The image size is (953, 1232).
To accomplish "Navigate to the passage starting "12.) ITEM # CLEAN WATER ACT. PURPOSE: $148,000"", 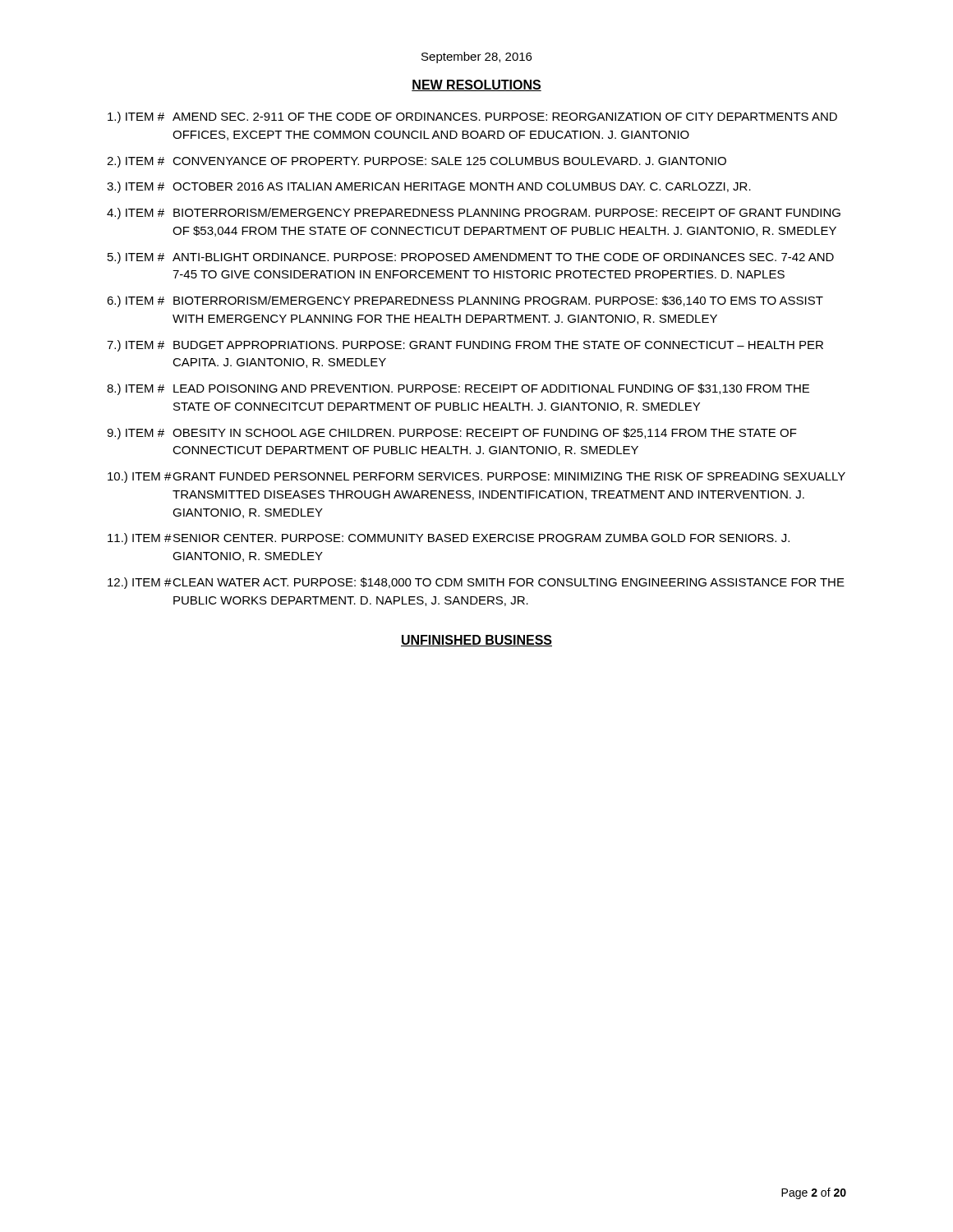I will point(476,591).
